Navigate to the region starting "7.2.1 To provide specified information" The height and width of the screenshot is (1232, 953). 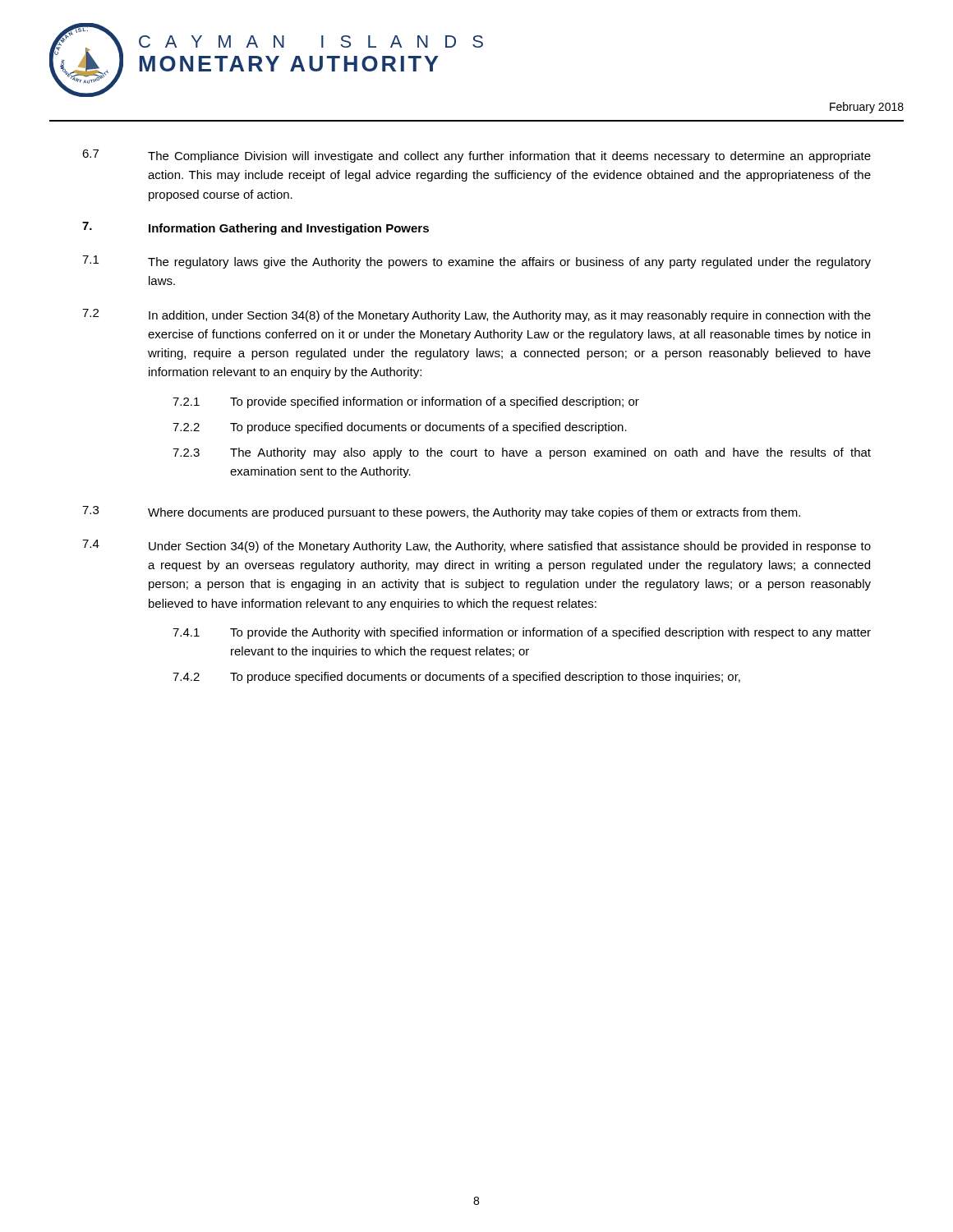coord(522,401)
